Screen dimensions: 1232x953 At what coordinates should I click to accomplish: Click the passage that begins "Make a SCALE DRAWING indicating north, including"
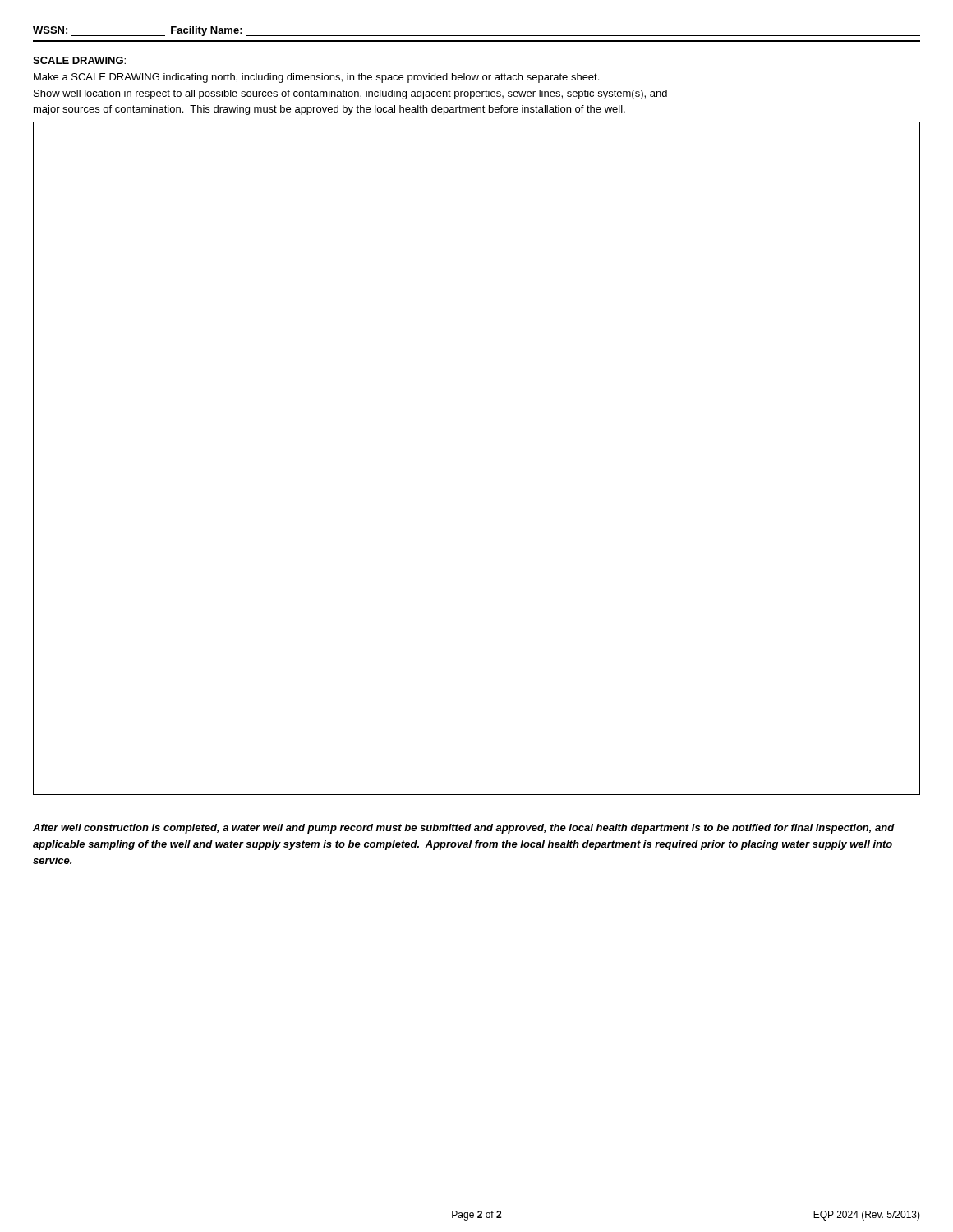(350, 93)
